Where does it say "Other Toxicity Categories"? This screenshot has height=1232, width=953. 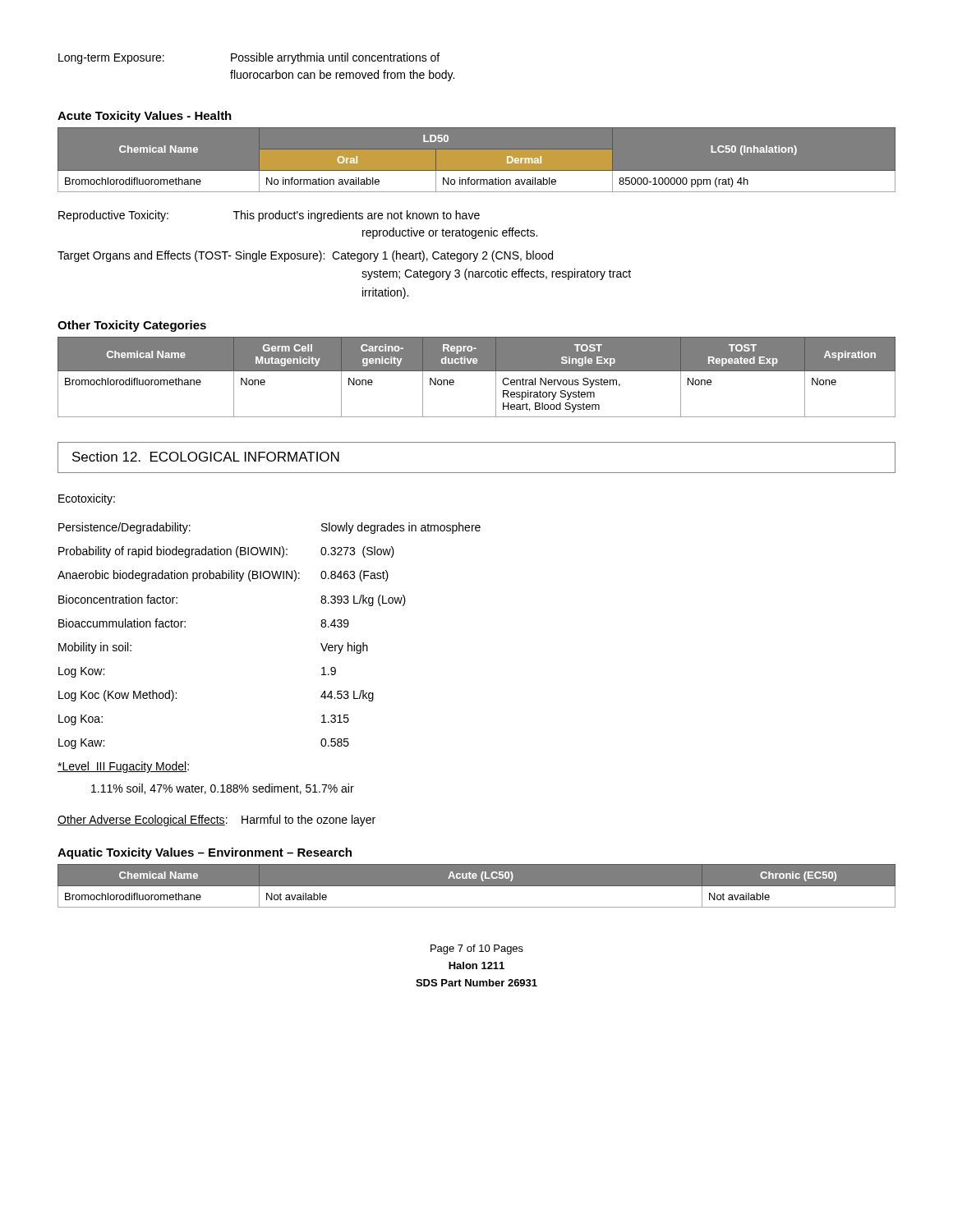[132, 325]
